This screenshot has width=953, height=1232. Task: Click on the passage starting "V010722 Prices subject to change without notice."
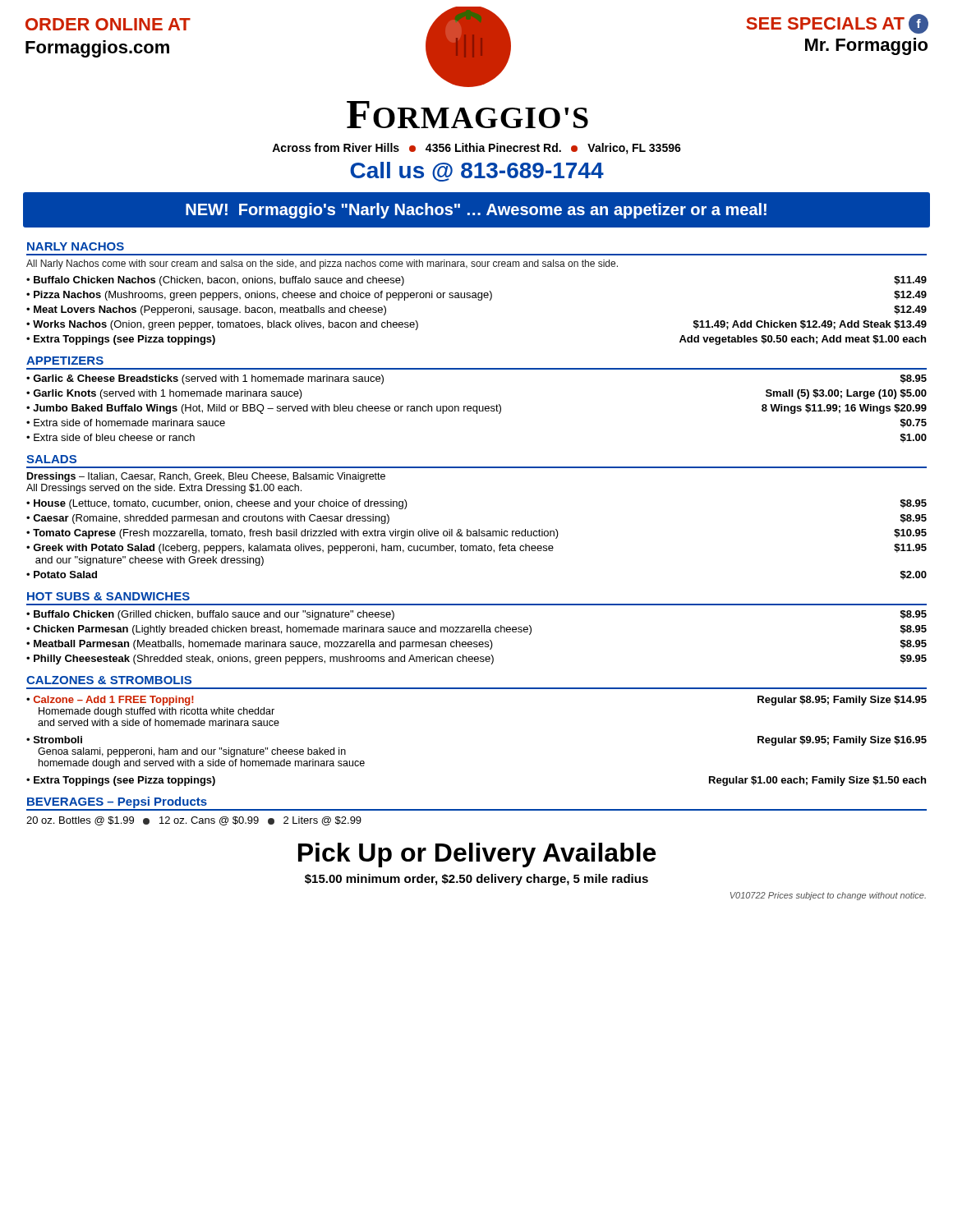coord(828,895)
